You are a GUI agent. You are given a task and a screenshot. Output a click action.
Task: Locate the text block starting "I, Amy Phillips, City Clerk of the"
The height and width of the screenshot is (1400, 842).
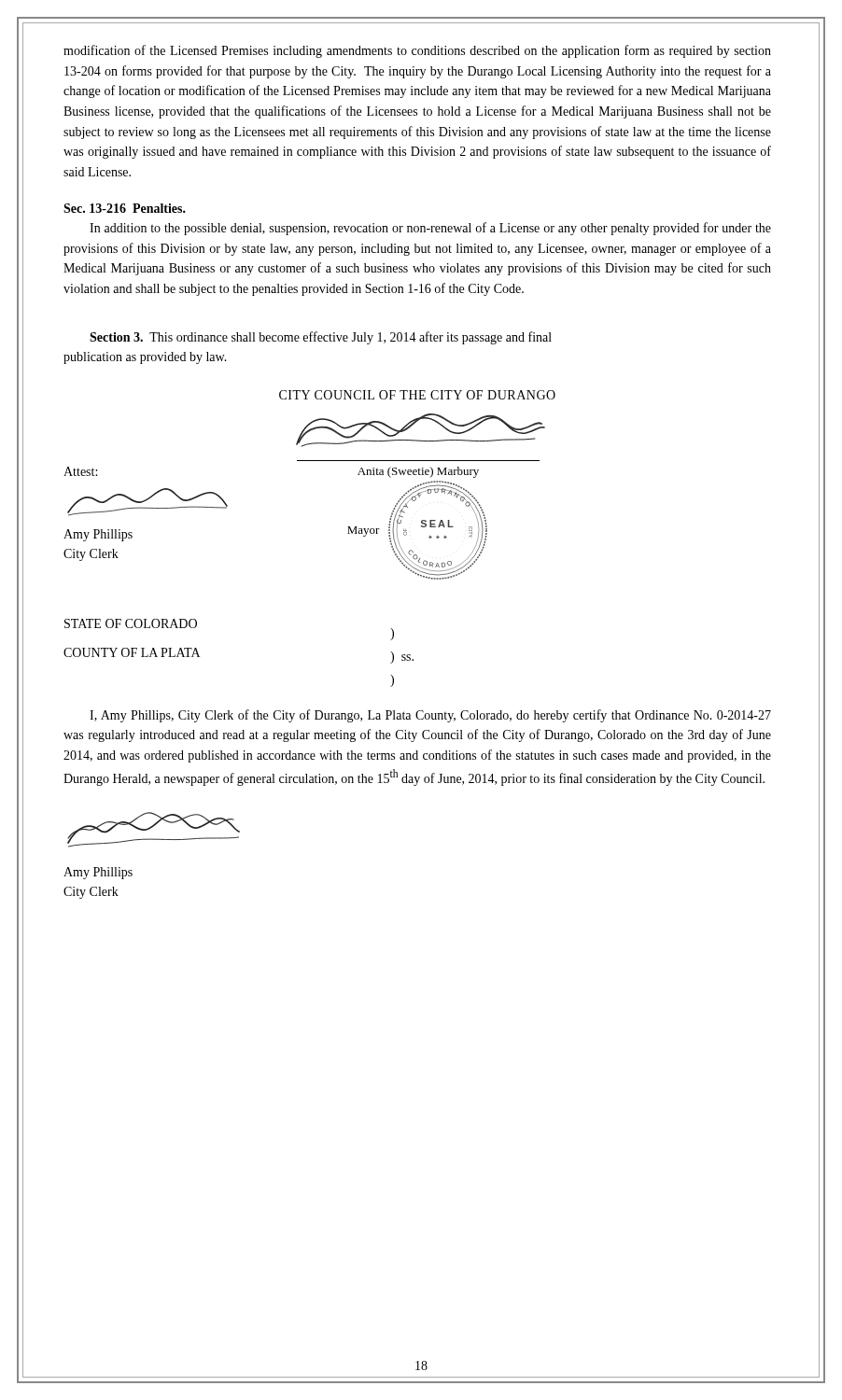point(417,747)
